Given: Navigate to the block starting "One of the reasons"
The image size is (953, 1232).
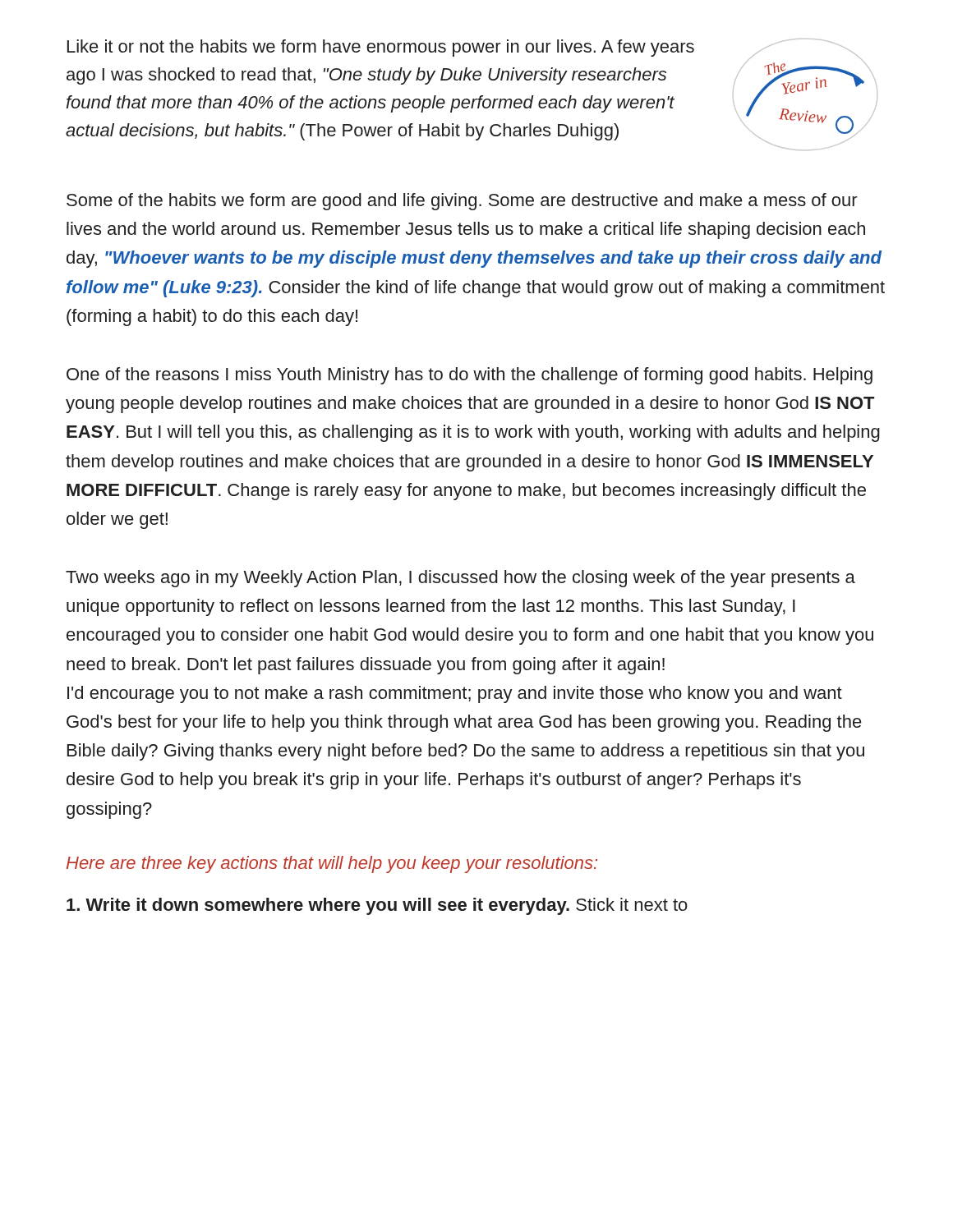Looking at the screenshot, I should point(473,446).
